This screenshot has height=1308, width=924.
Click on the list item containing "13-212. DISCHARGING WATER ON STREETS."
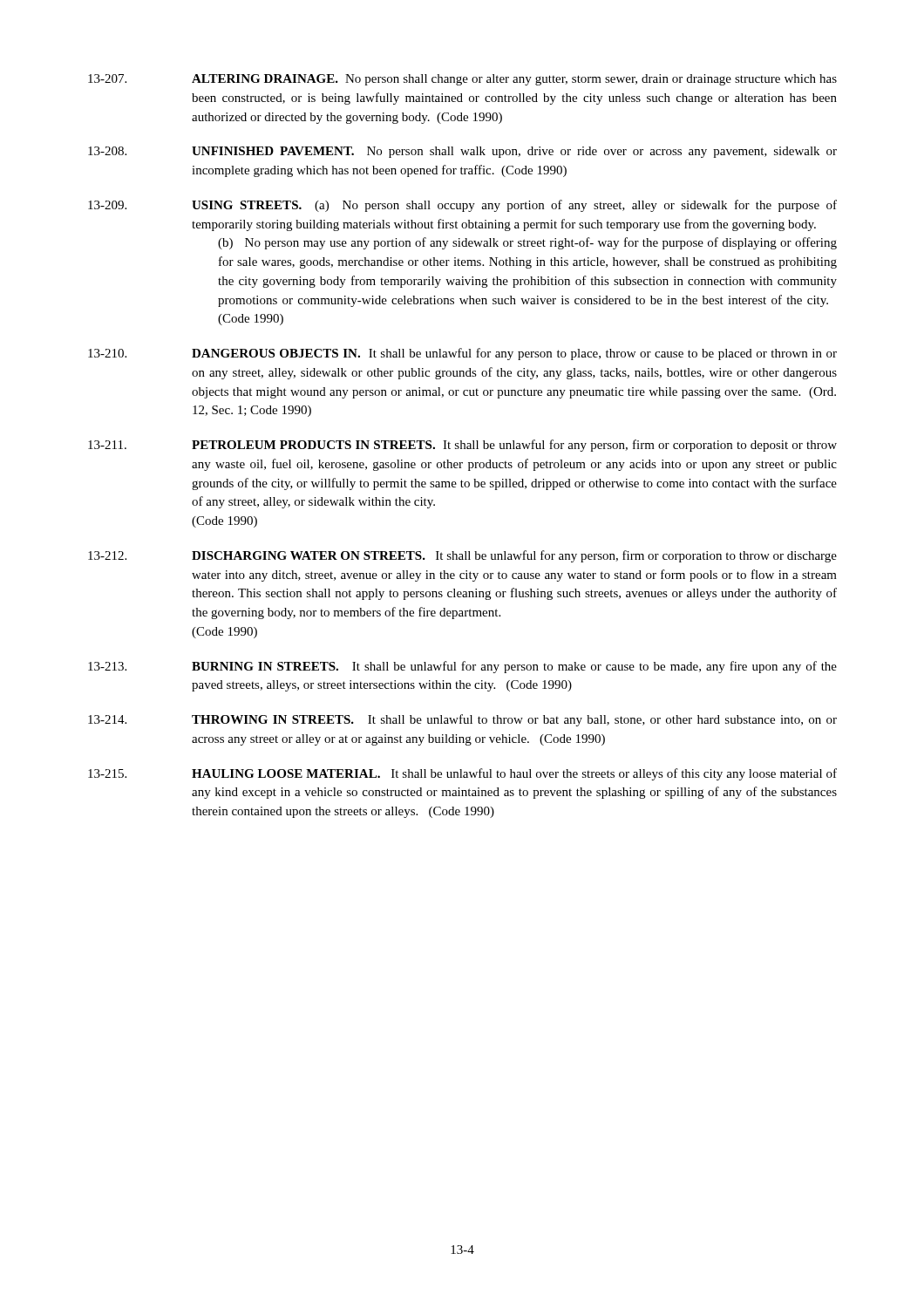462,594
